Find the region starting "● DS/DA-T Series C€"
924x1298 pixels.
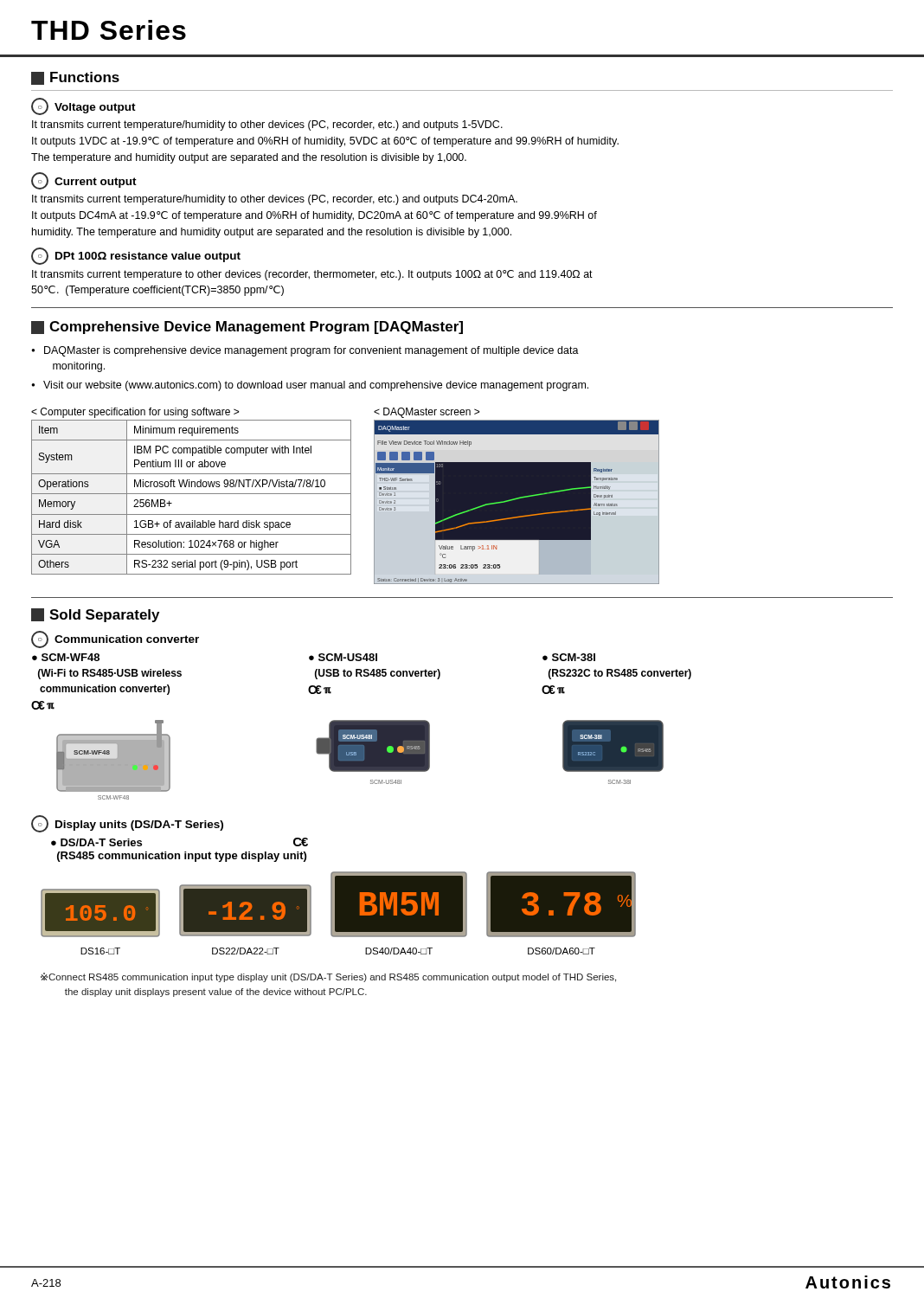[x=179, y=848]
